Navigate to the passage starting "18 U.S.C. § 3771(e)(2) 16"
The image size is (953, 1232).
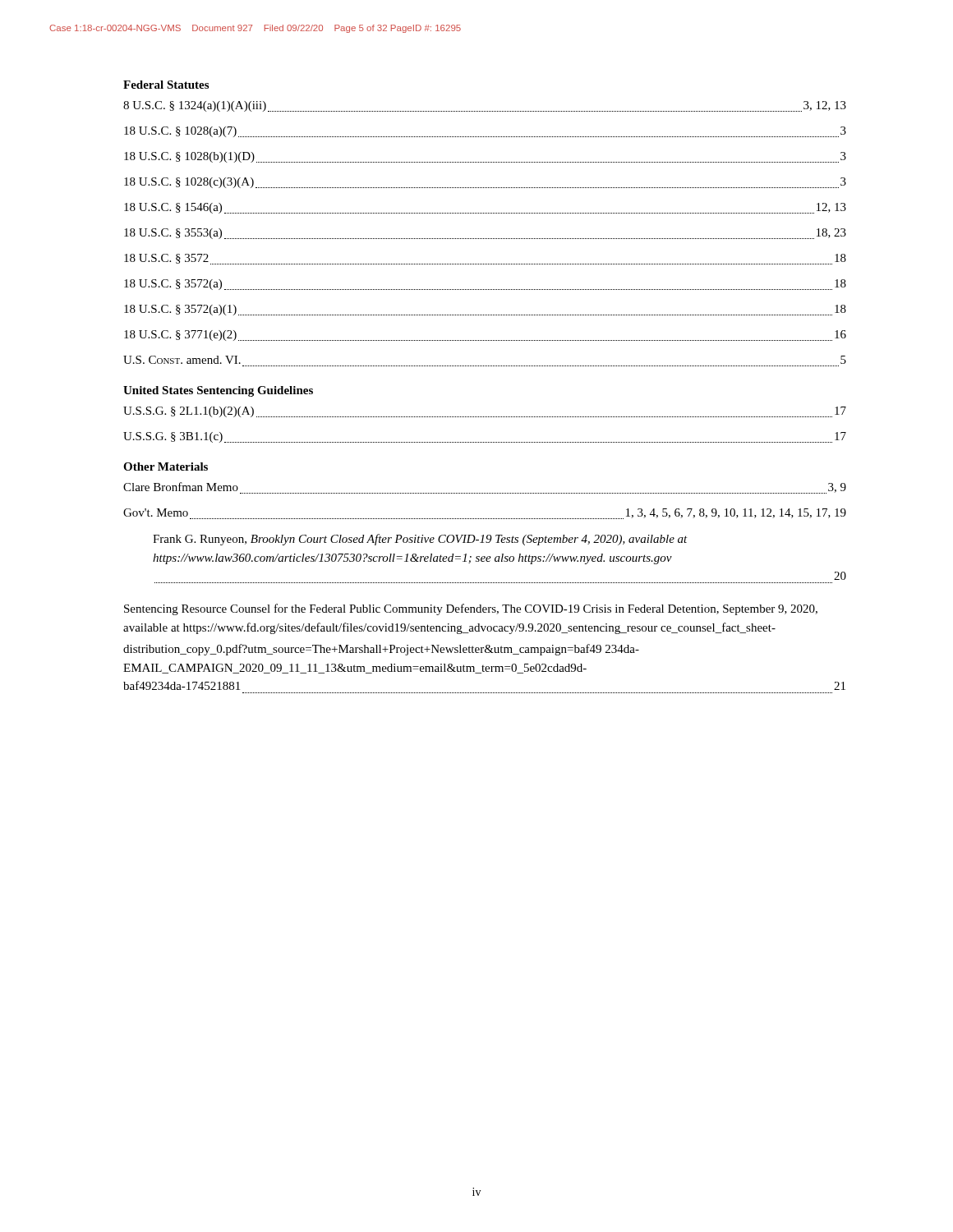[485, 335]
